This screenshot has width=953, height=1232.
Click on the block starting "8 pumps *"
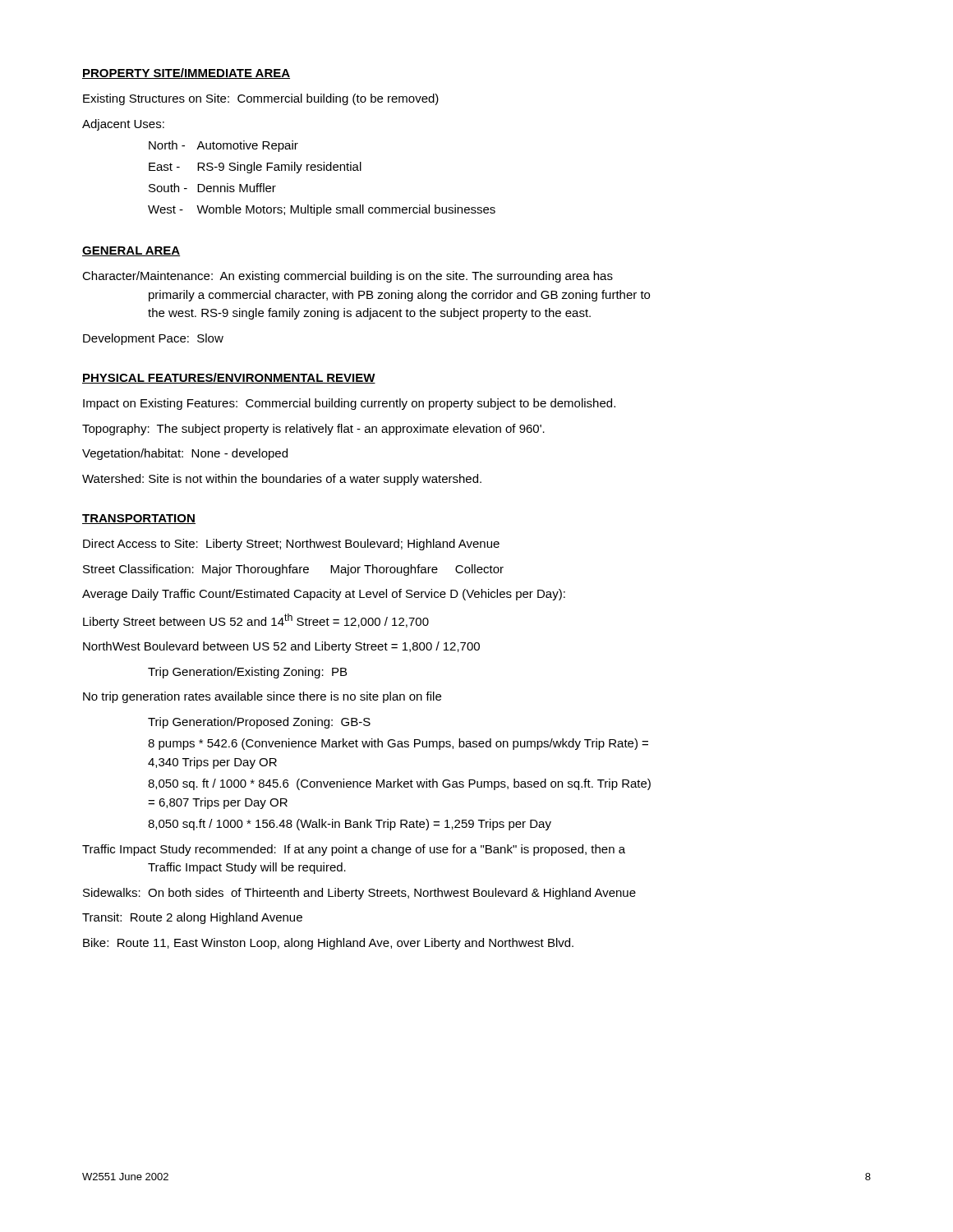pyautogui.click(x=509, y=753)
